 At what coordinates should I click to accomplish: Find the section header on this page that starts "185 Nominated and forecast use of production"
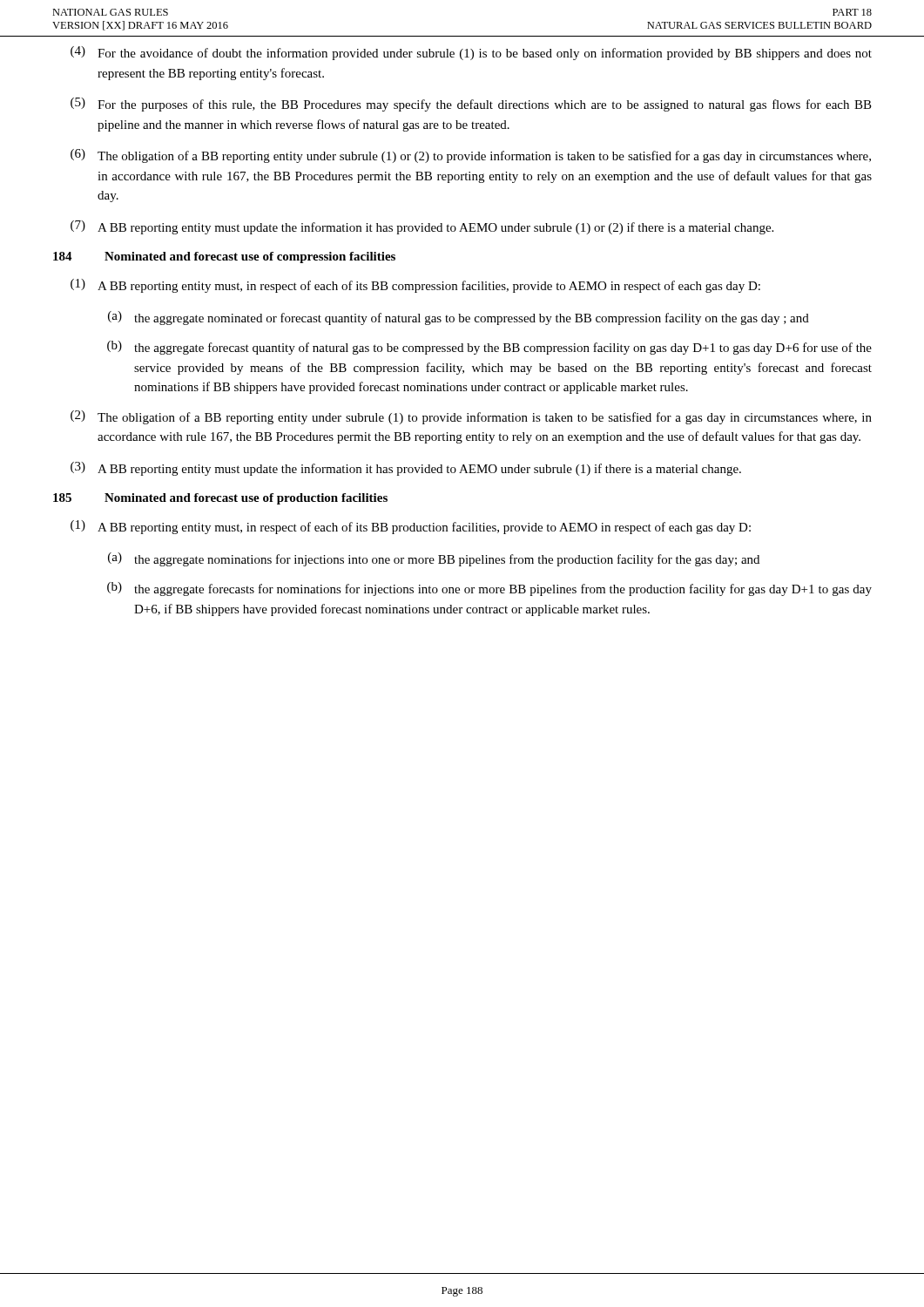point(220,498)
